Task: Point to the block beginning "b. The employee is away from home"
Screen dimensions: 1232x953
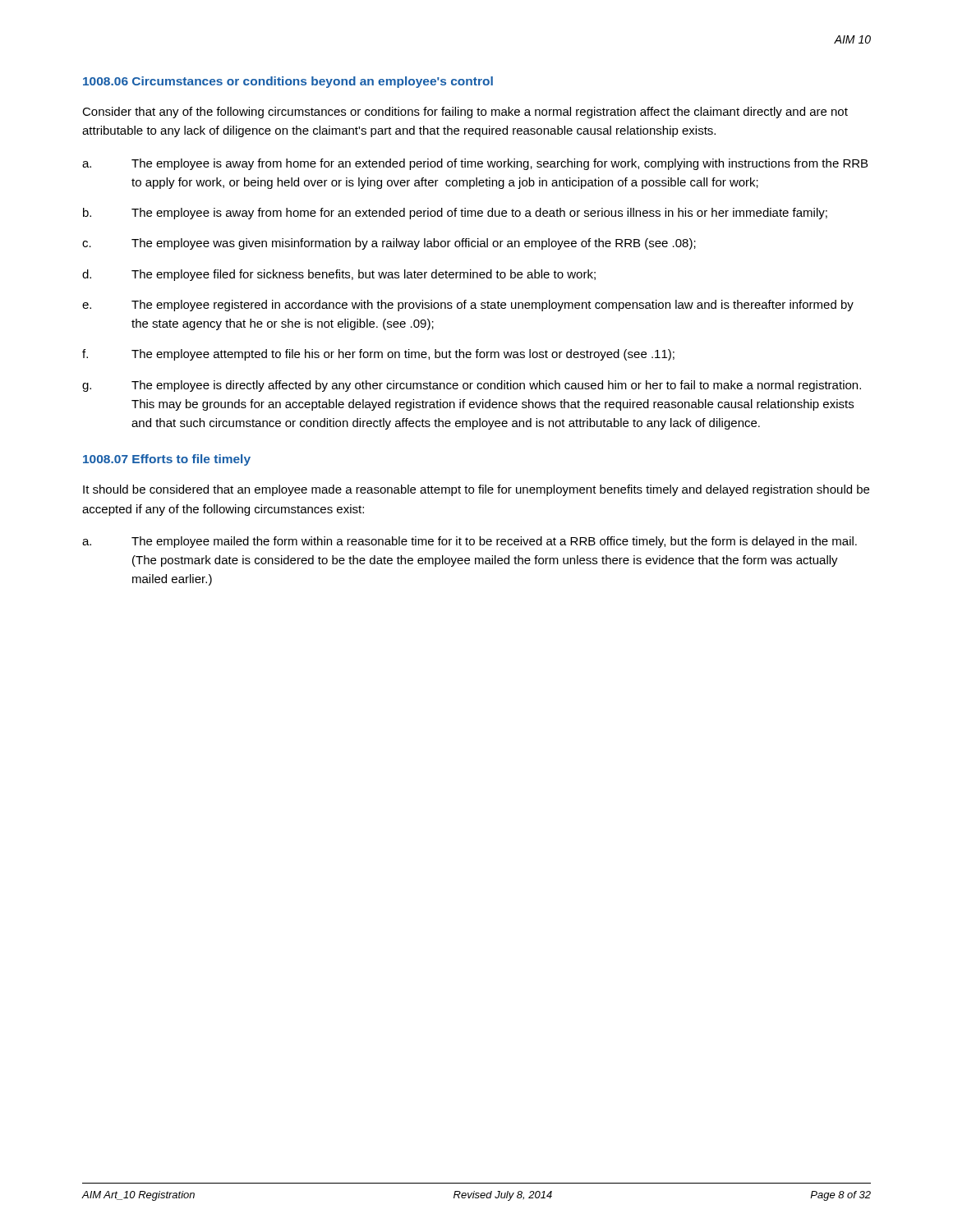Action: [476, 212]
